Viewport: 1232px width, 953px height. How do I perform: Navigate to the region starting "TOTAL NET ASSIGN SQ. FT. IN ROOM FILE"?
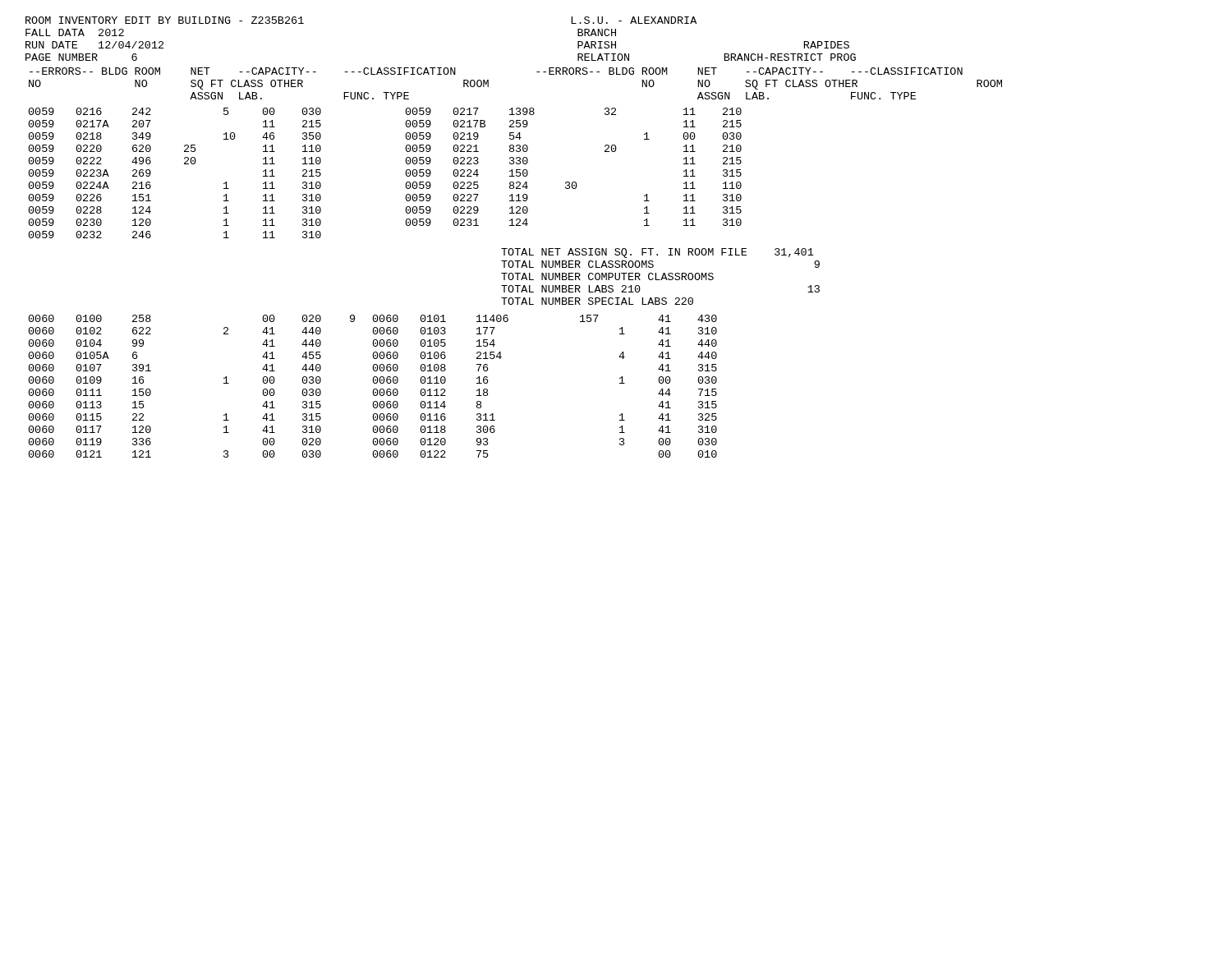pos(661,277)
